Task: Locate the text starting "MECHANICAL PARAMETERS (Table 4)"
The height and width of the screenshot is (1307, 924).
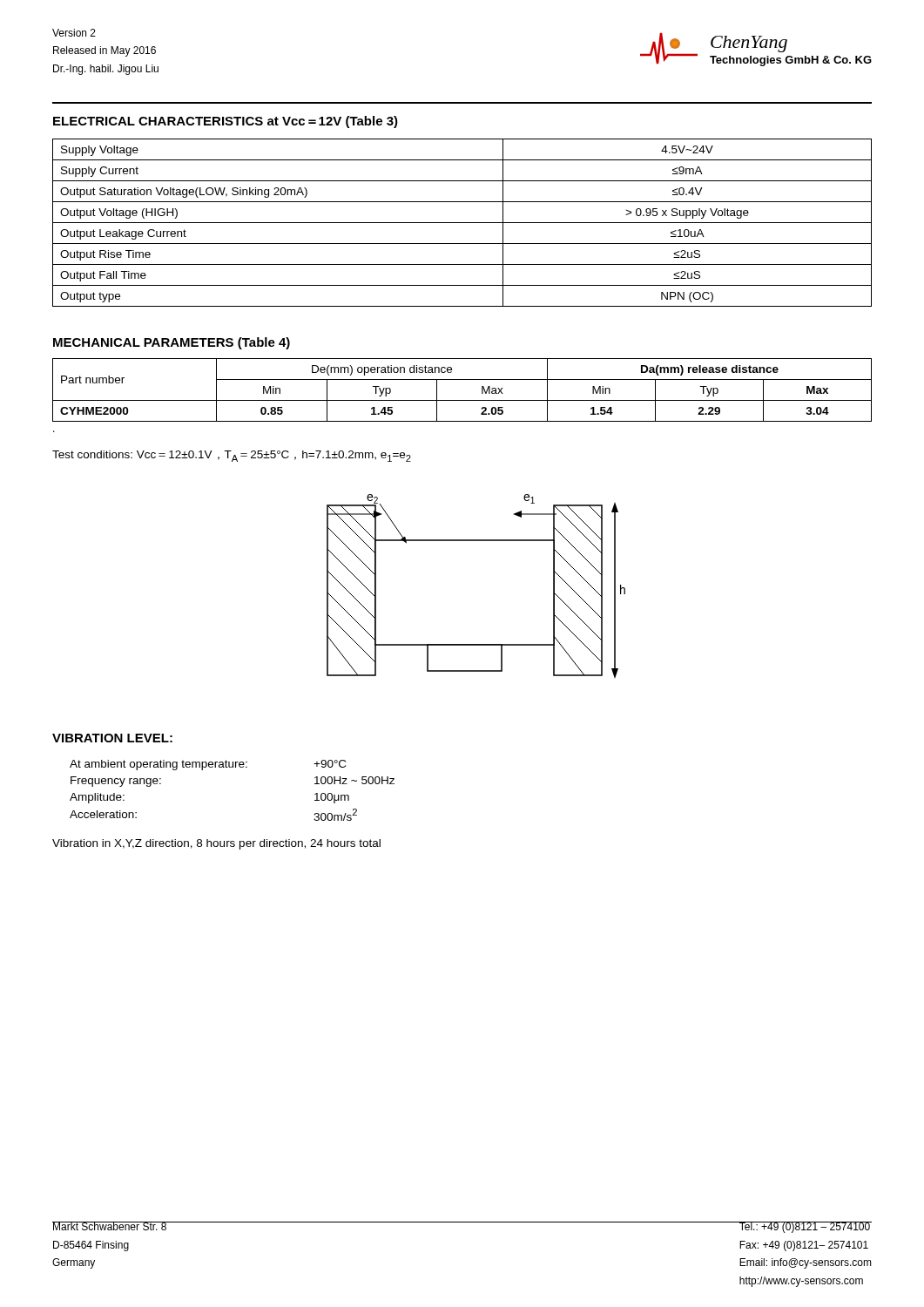Action: pos(171,342)
